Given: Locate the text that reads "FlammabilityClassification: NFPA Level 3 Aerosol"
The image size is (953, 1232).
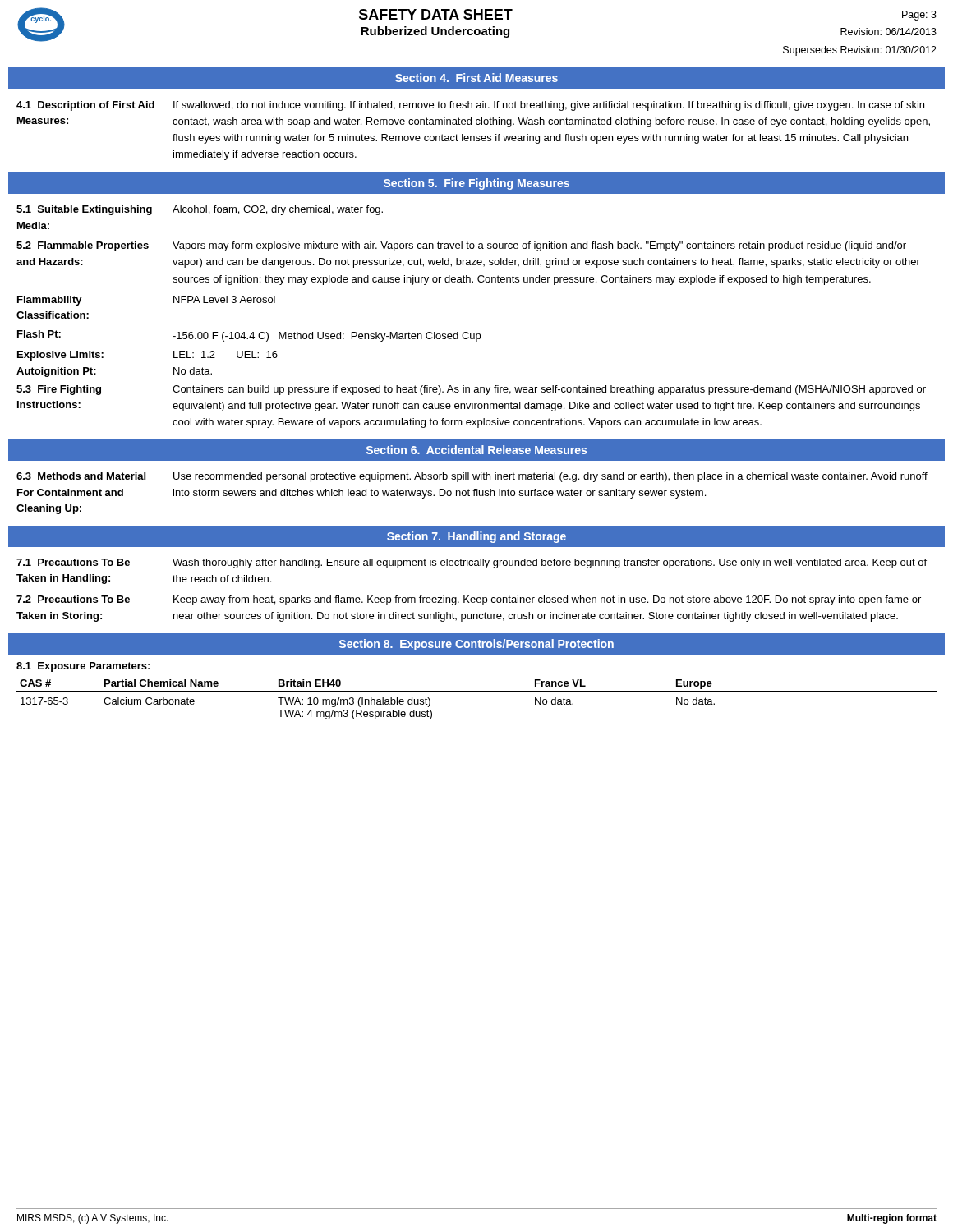Looking at the screenshot, I should (46, 300).
